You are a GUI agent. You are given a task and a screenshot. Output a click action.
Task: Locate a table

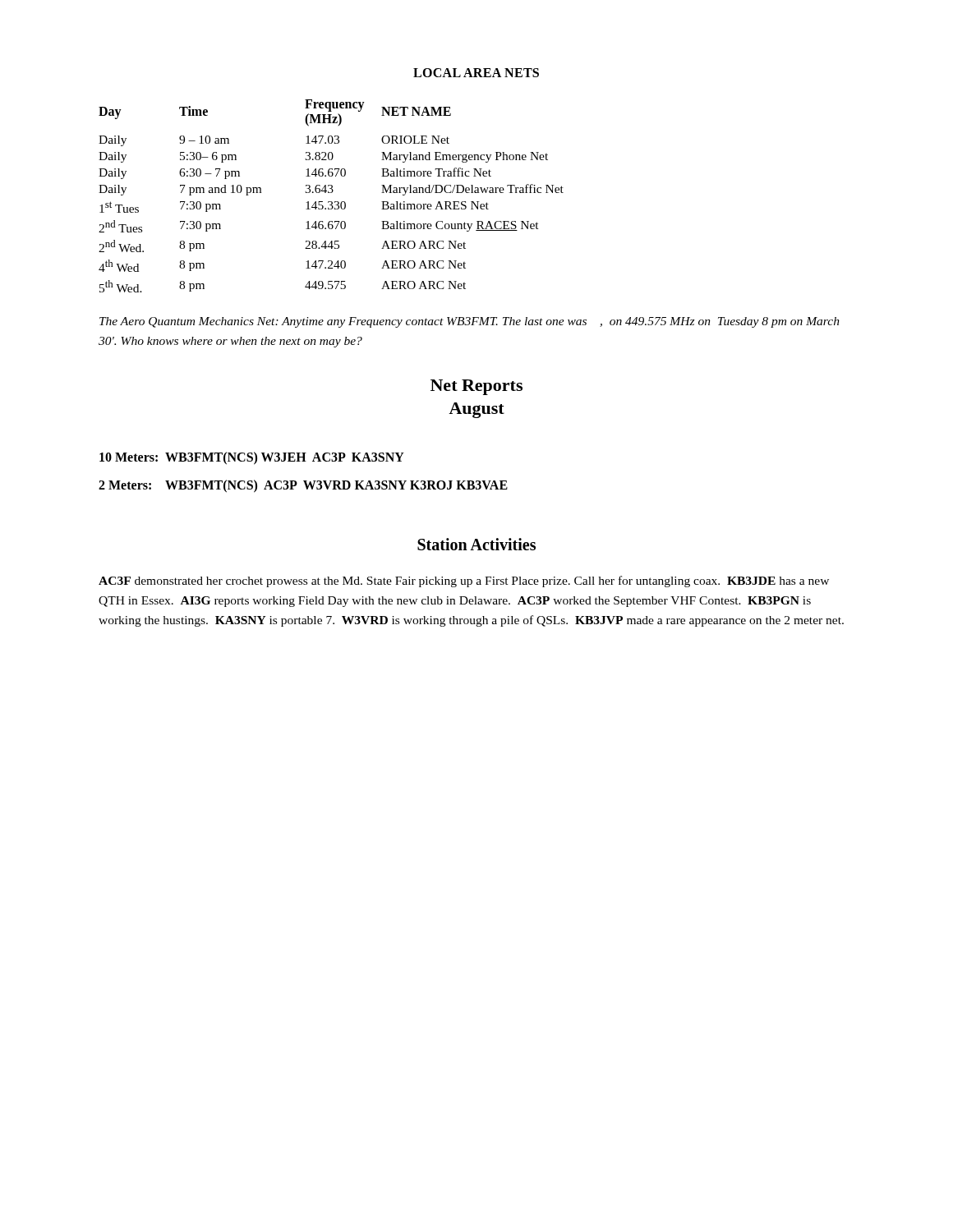pos(476,196)
